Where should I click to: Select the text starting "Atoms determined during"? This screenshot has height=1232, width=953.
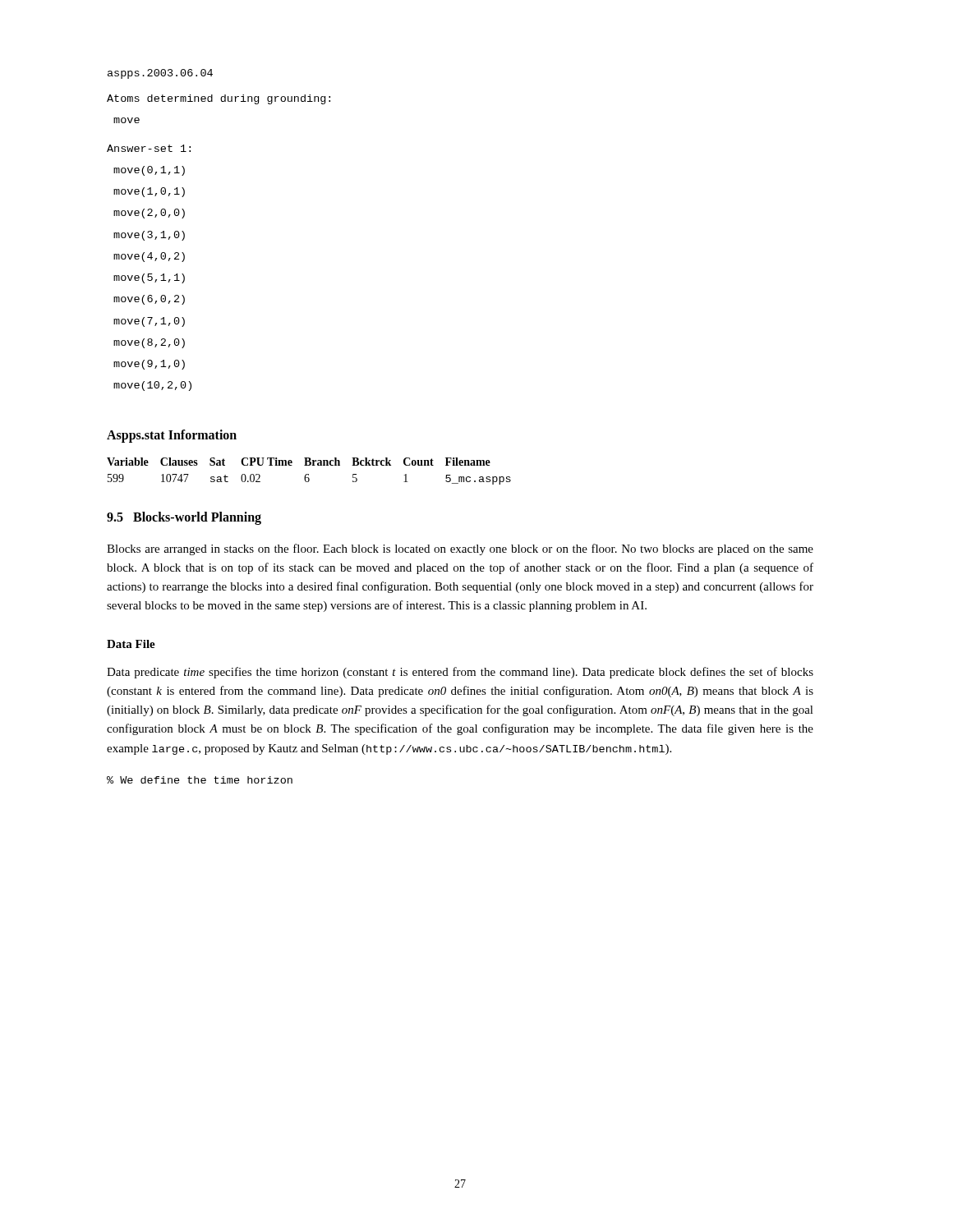pos(219,99)
